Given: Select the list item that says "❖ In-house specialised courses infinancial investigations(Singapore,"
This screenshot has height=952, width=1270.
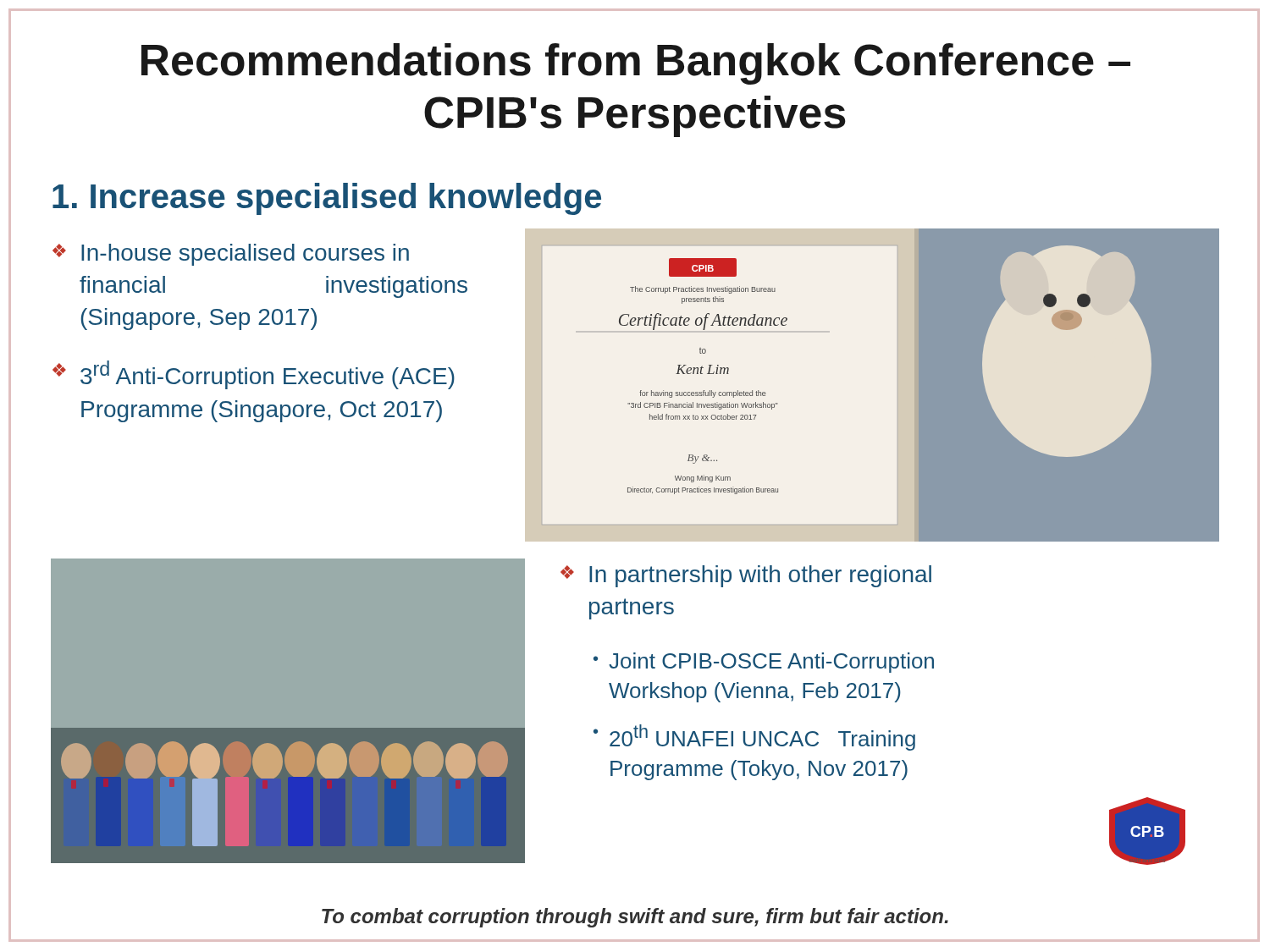Looking at the screenshot, I should click(231, 255).
